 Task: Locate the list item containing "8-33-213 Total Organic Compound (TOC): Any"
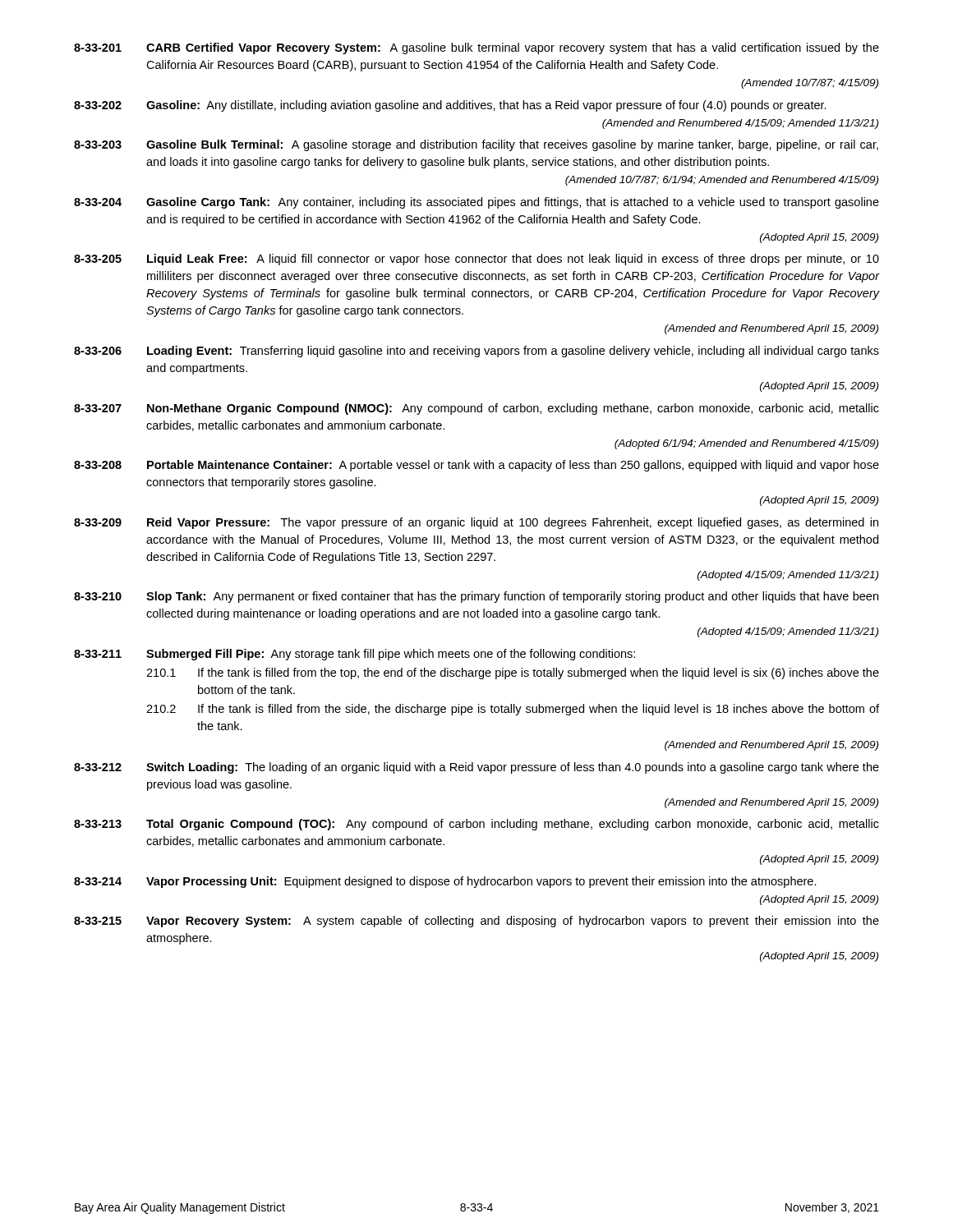(x=476, y=825)
